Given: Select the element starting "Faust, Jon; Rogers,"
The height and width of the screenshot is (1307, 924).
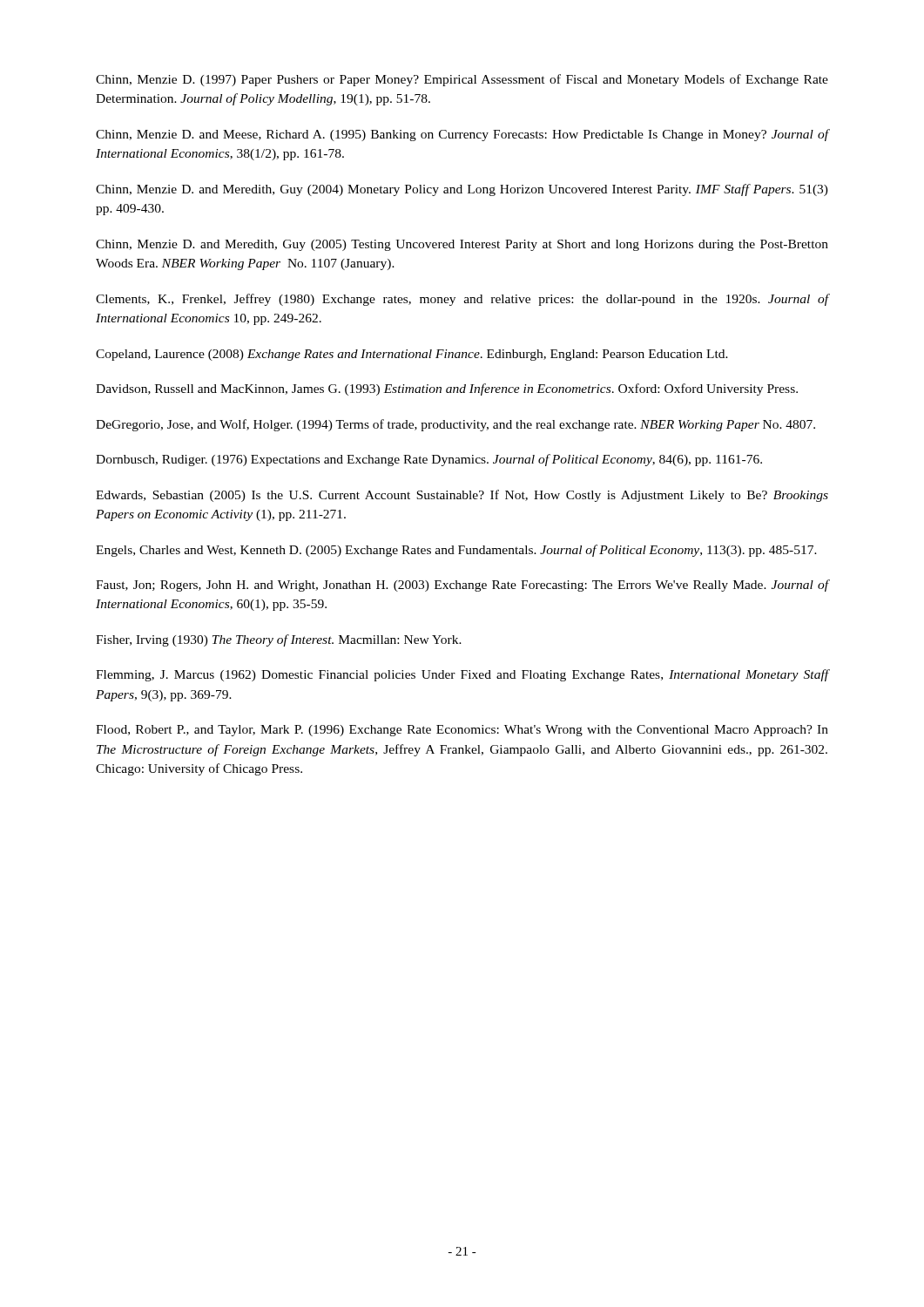Looking at the screenshot, I should tap(462, 594).
